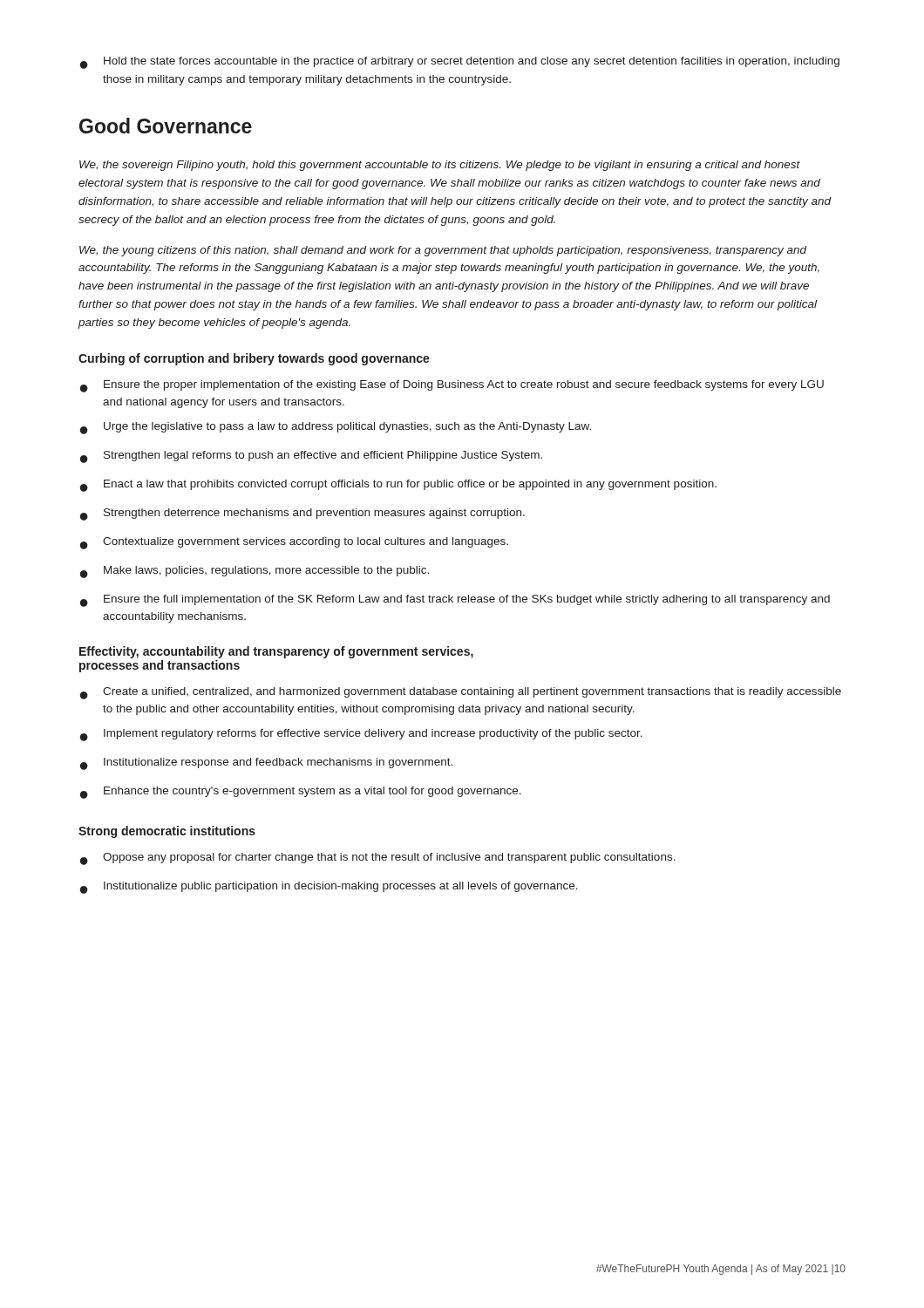Find the text block starting "We, the sovereign Filipino youth, hold this government"
This screenshot has height=1308, width=924.
pos(455,192)
